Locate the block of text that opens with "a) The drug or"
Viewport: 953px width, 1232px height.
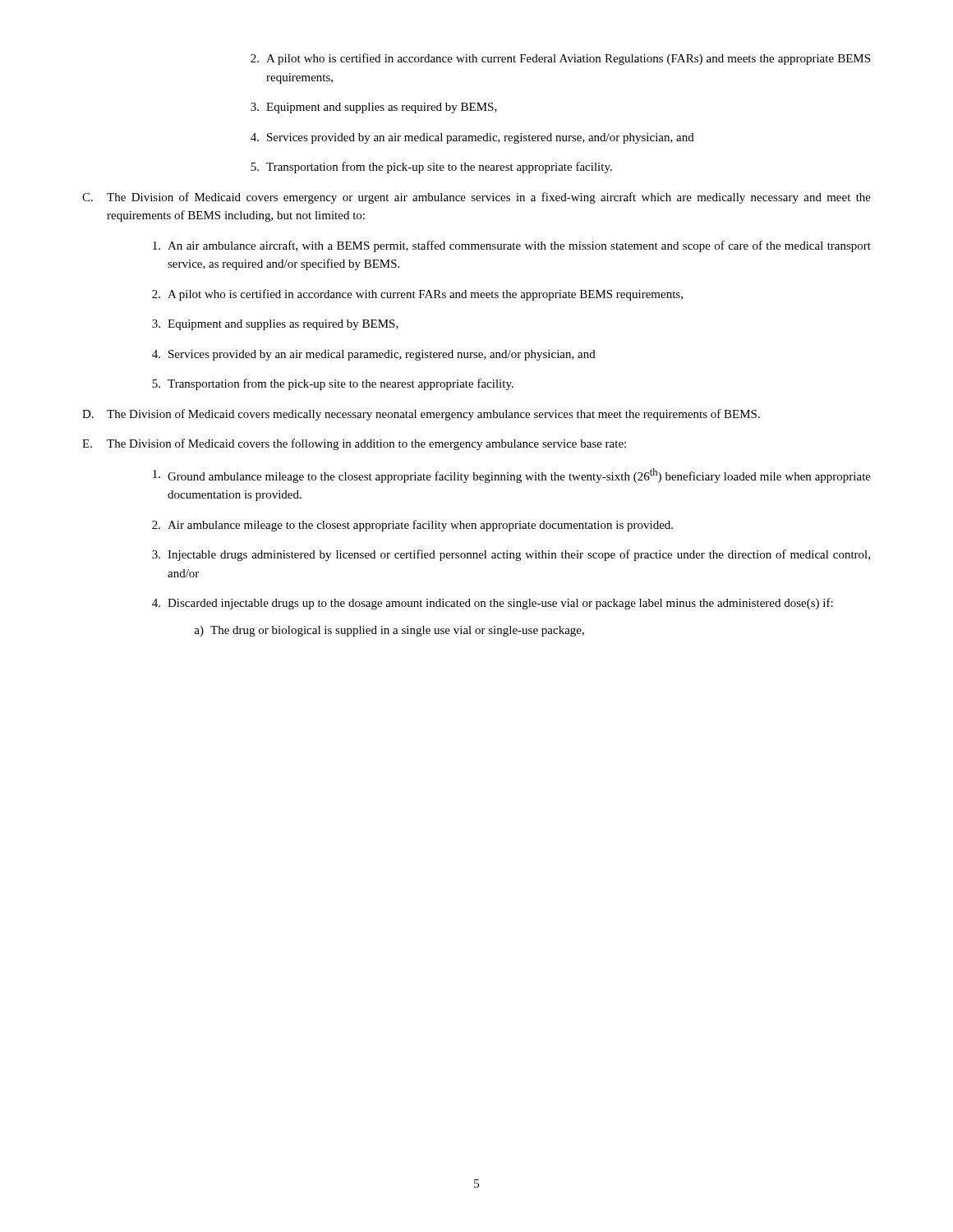(525, 630)
